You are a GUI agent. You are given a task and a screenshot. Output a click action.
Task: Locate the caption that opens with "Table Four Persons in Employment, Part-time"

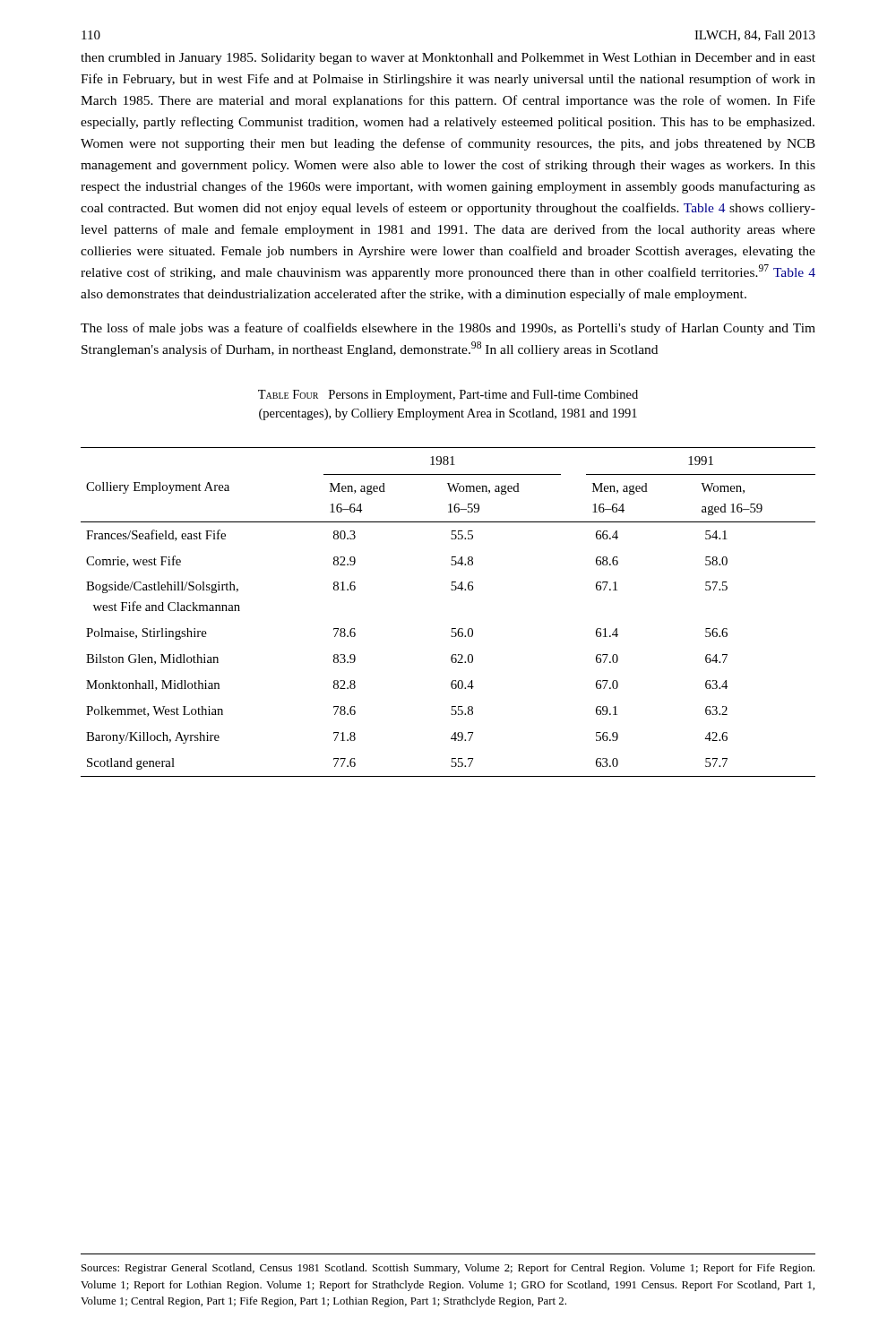(448, 403)
